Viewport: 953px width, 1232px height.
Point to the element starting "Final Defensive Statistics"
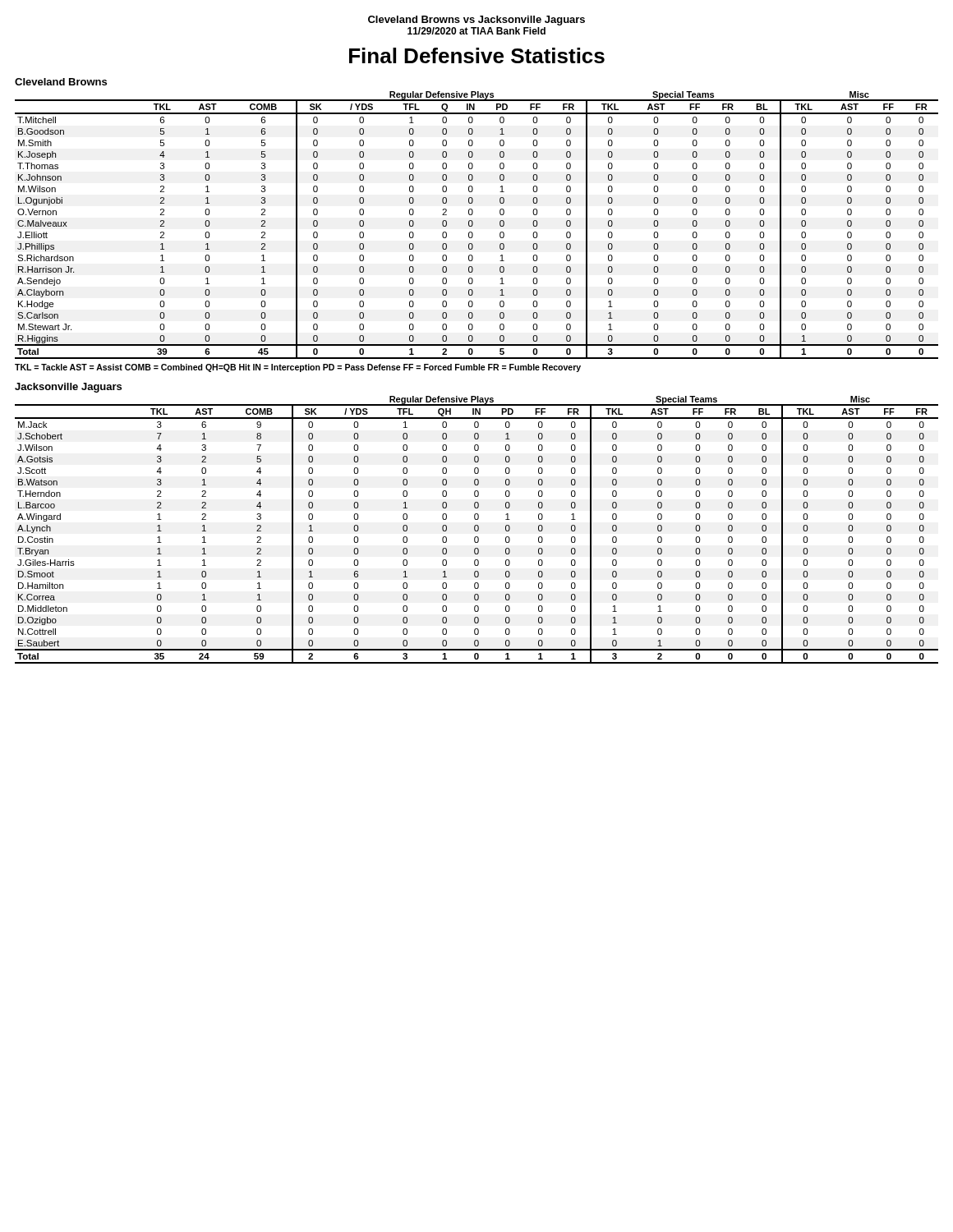click(476, 56)
